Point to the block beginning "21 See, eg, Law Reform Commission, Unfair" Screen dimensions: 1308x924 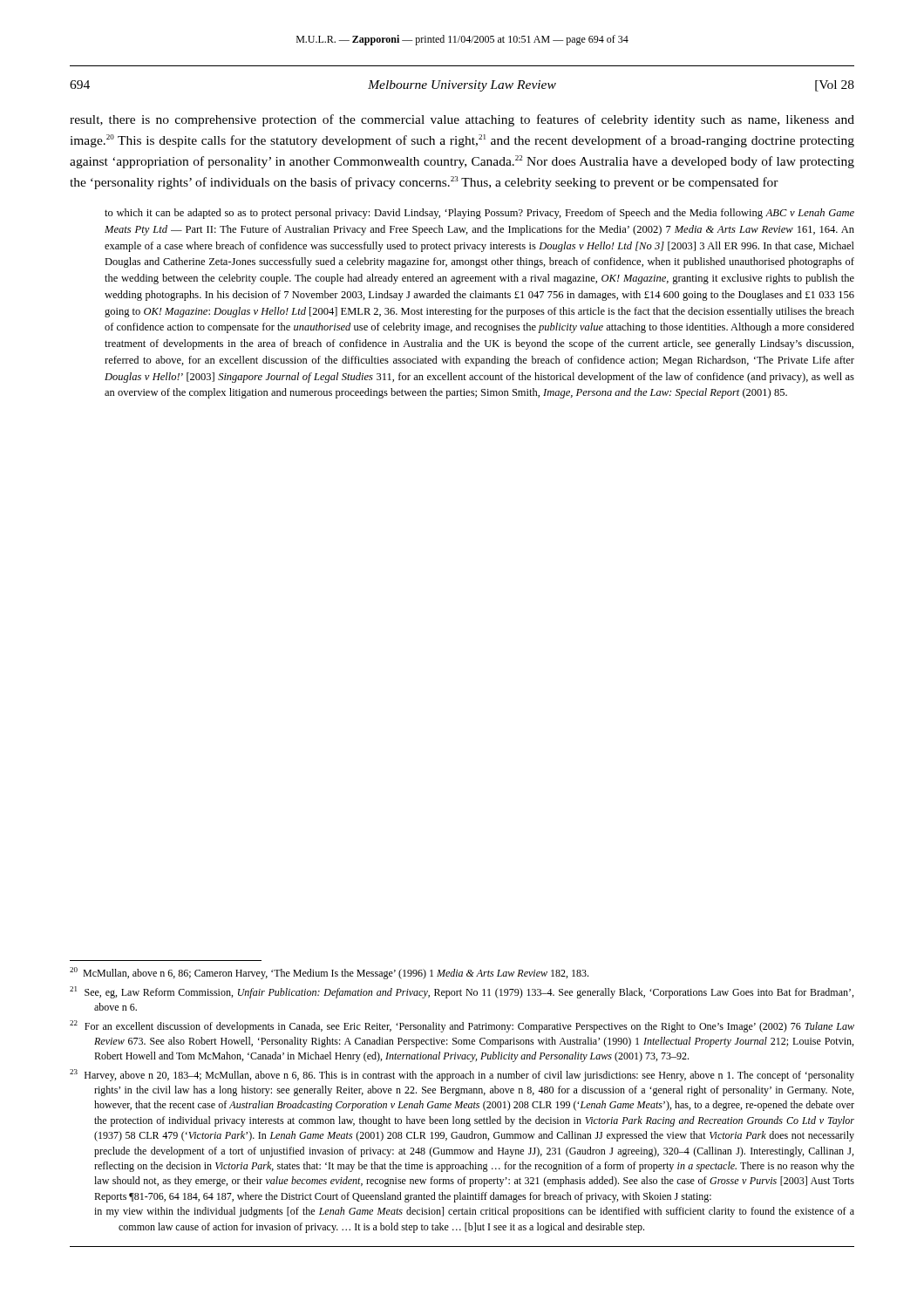462,999
